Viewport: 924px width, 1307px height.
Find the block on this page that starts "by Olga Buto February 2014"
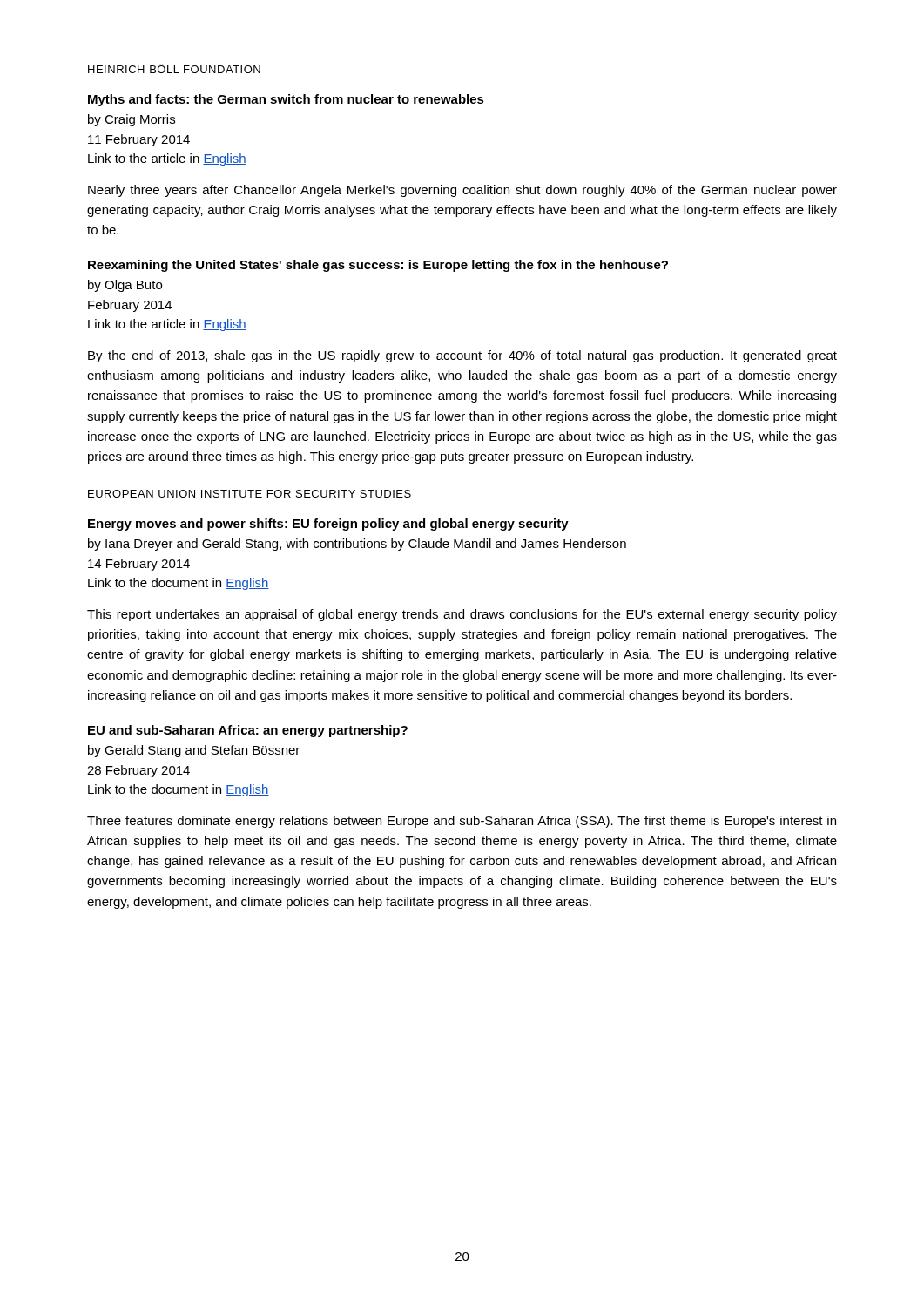click(167, 304)
